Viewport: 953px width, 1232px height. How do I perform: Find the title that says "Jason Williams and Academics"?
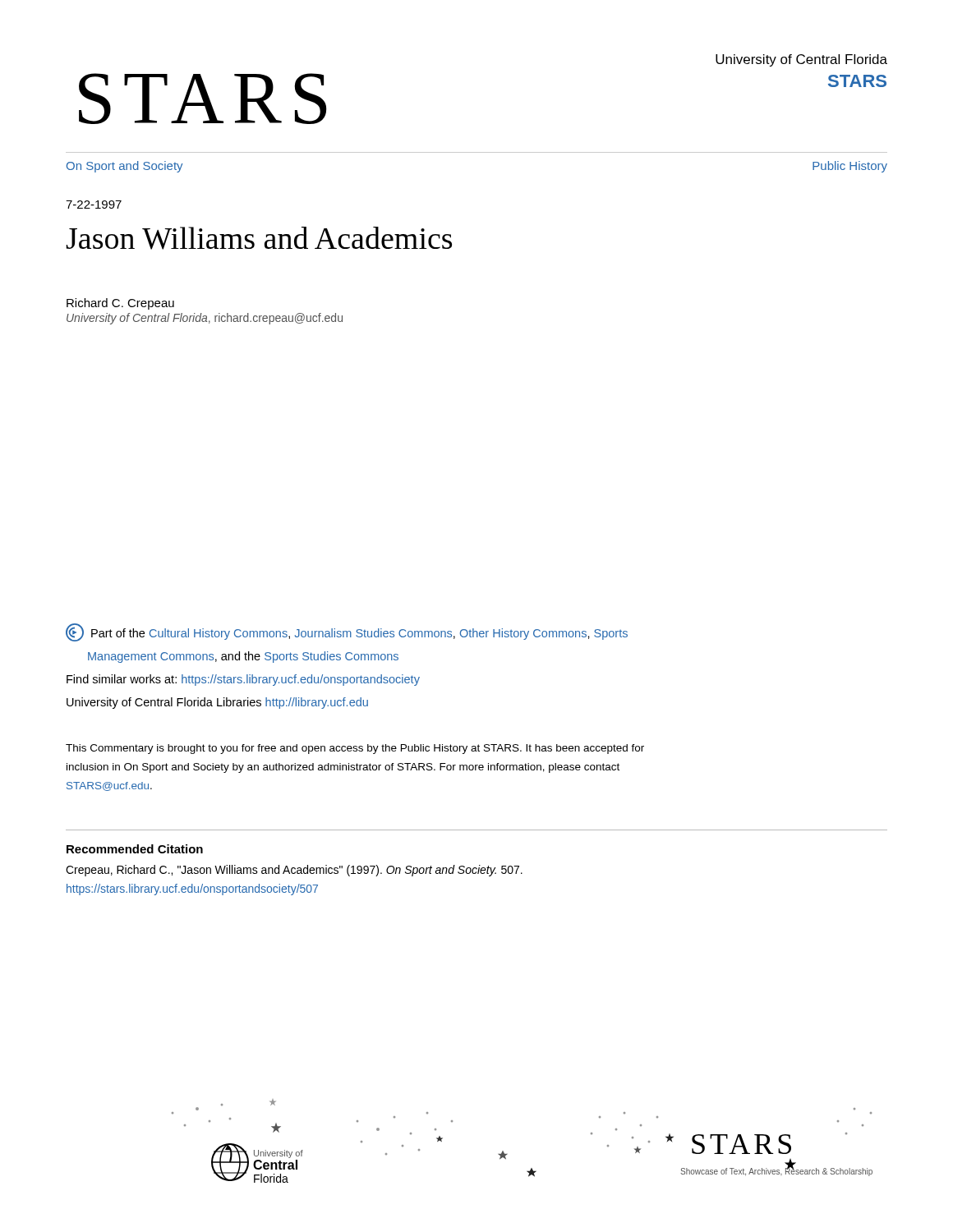(x=259, y=238)
